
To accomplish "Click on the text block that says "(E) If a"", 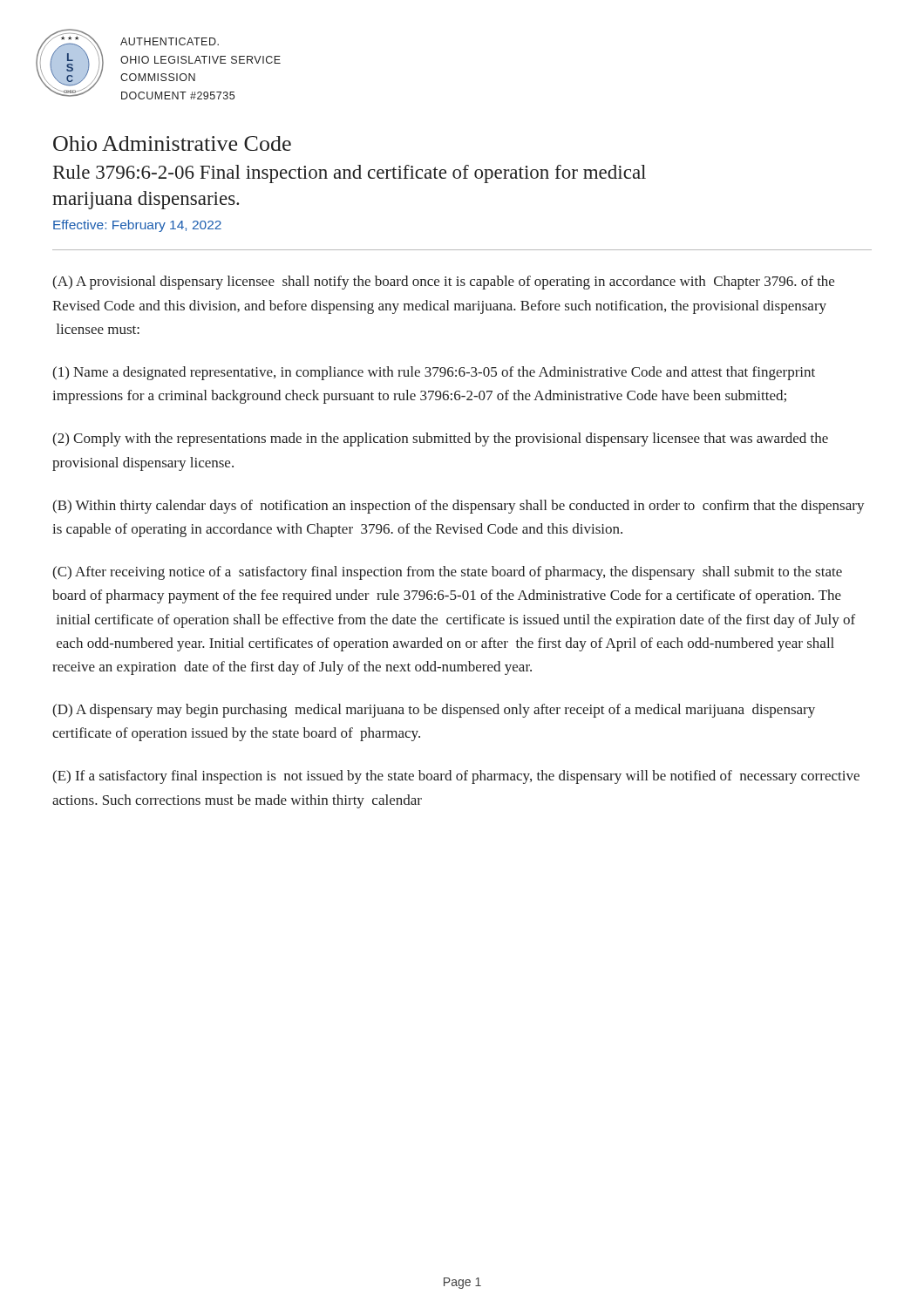I will coord(462,788).
